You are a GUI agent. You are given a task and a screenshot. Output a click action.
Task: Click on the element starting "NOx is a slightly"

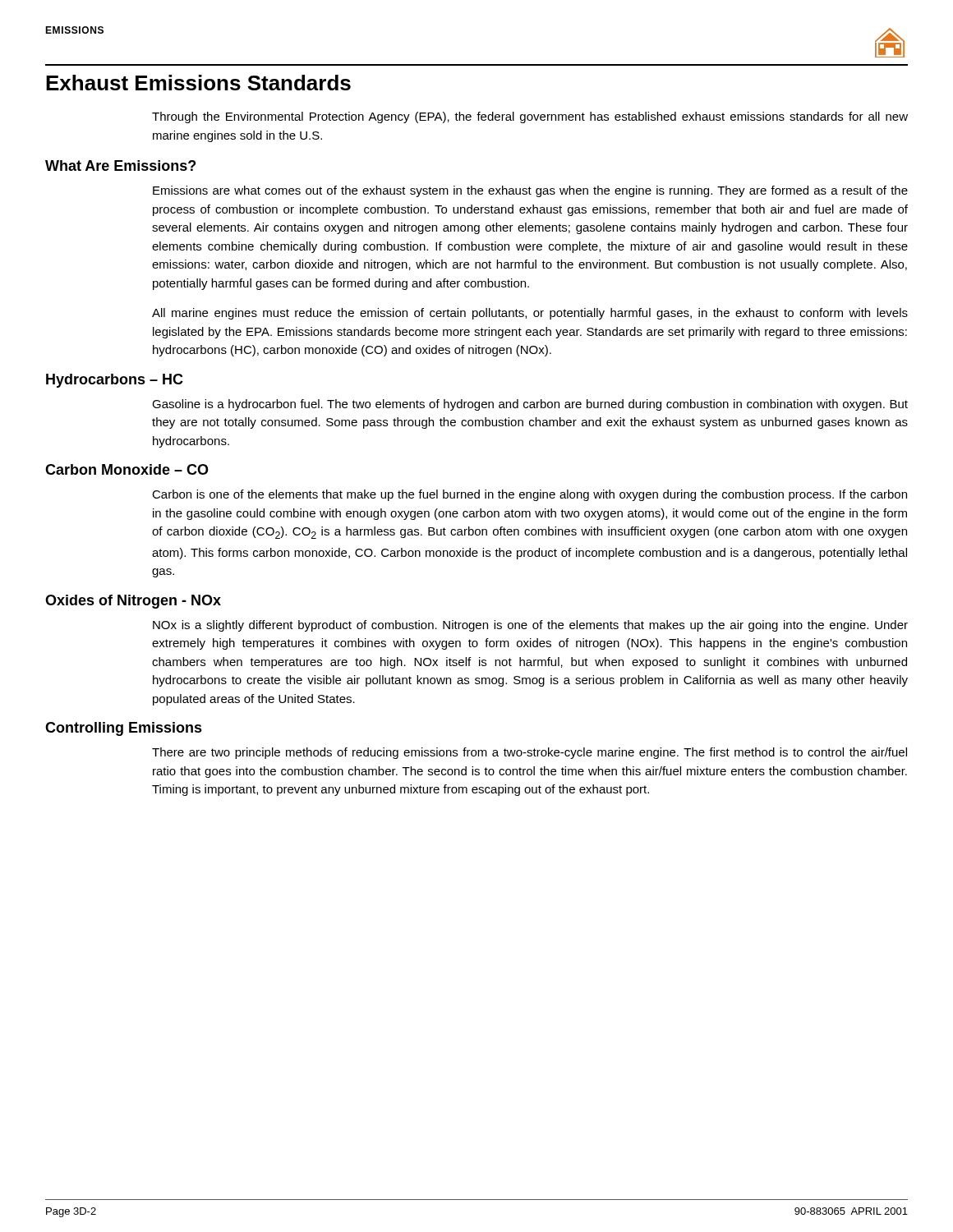(x=530, y=661)
